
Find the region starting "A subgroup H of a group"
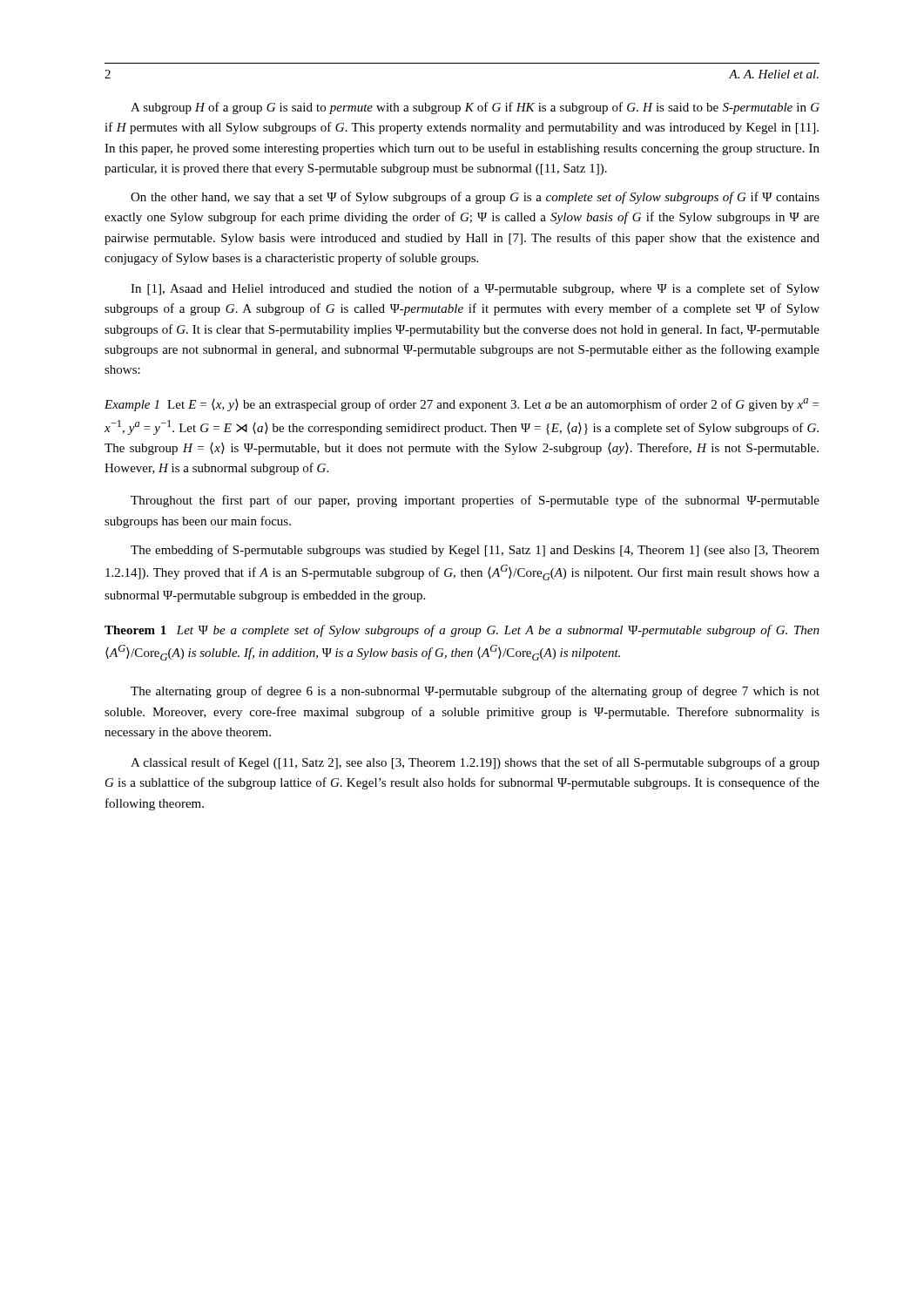pyautogui.click(x=462, y=138)
